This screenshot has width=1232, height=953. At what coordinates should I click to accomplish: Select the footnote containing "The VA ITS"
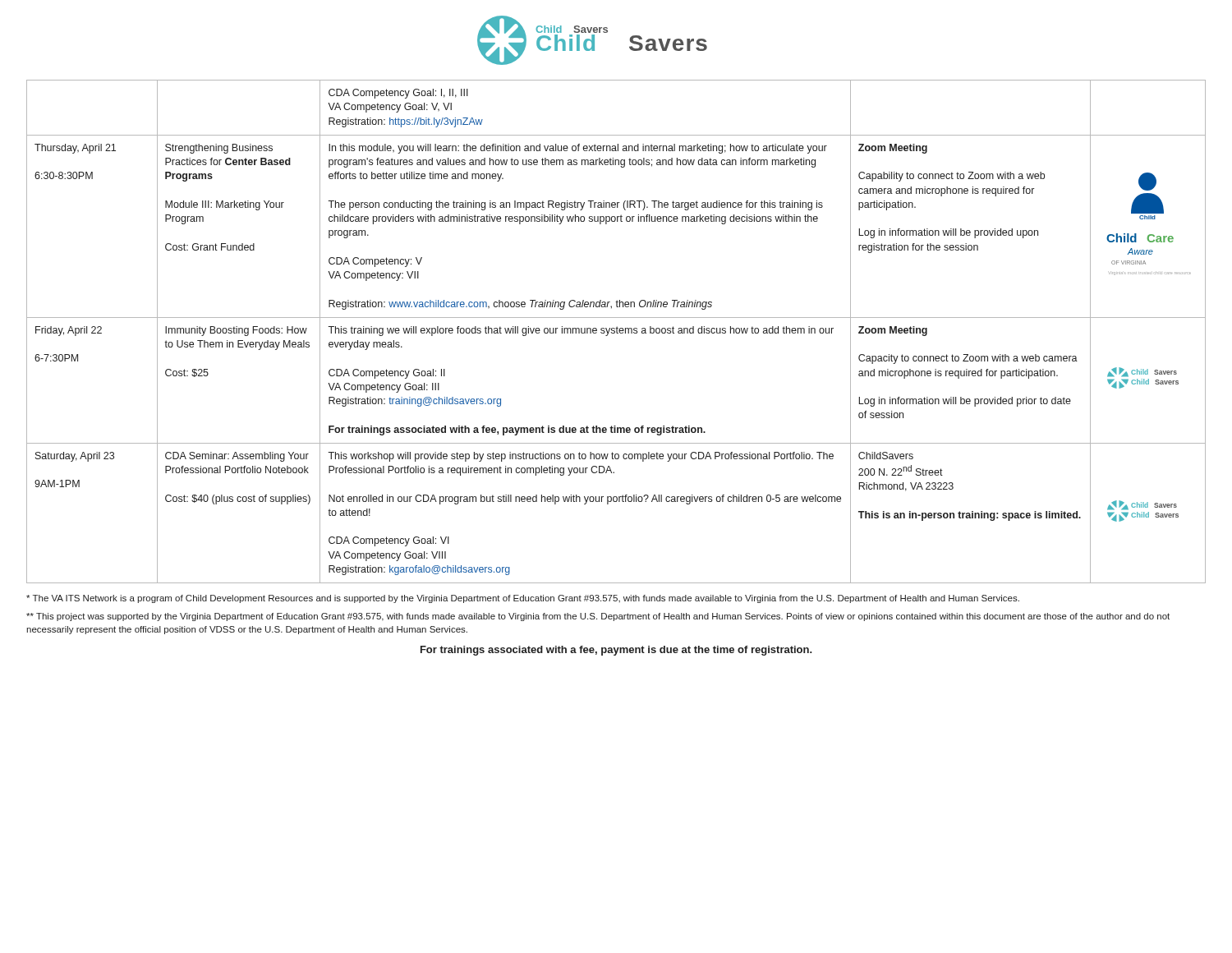coord(523,598)
